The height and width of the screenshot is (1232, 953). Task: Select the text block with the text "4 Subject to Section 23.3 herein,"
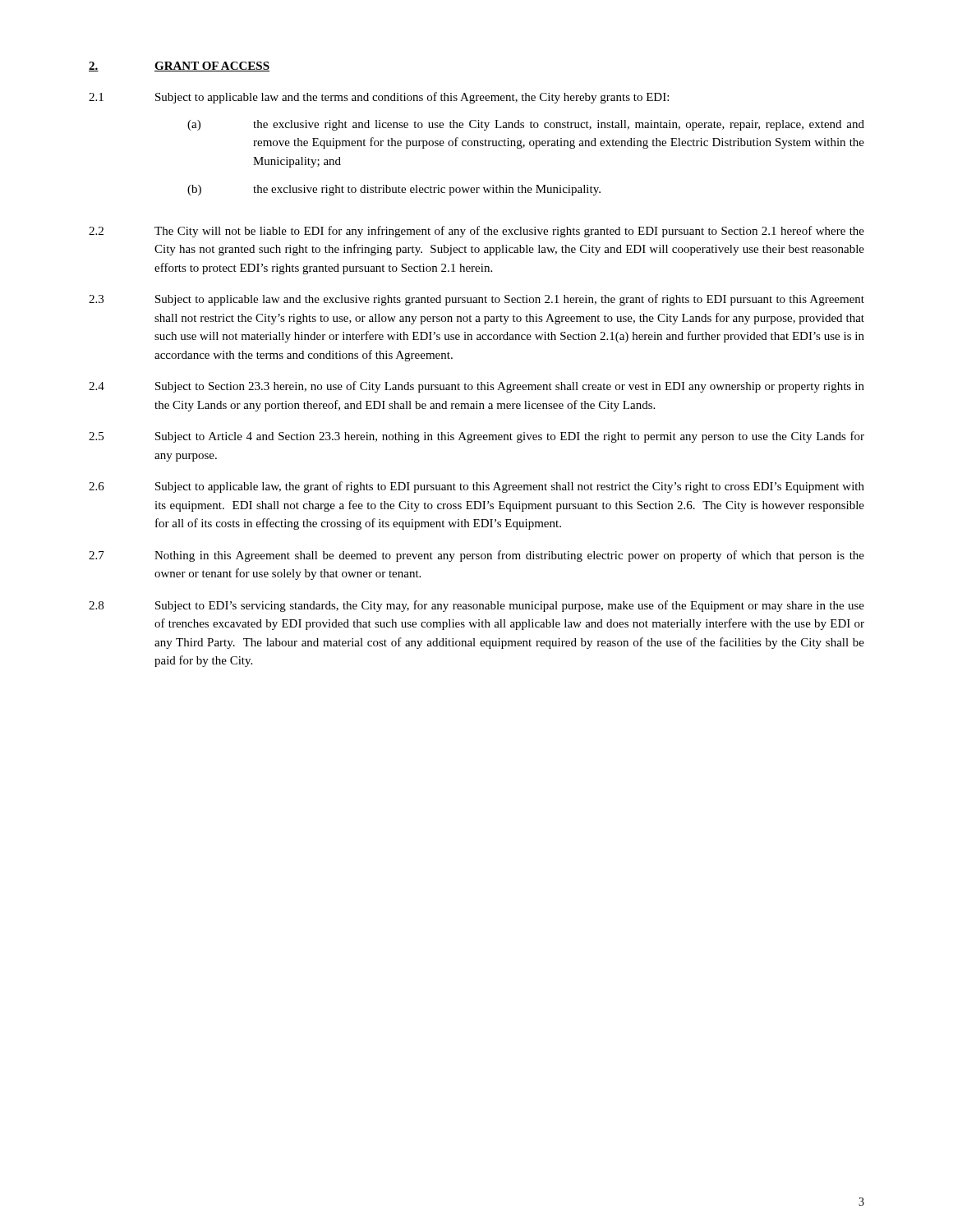476,395
